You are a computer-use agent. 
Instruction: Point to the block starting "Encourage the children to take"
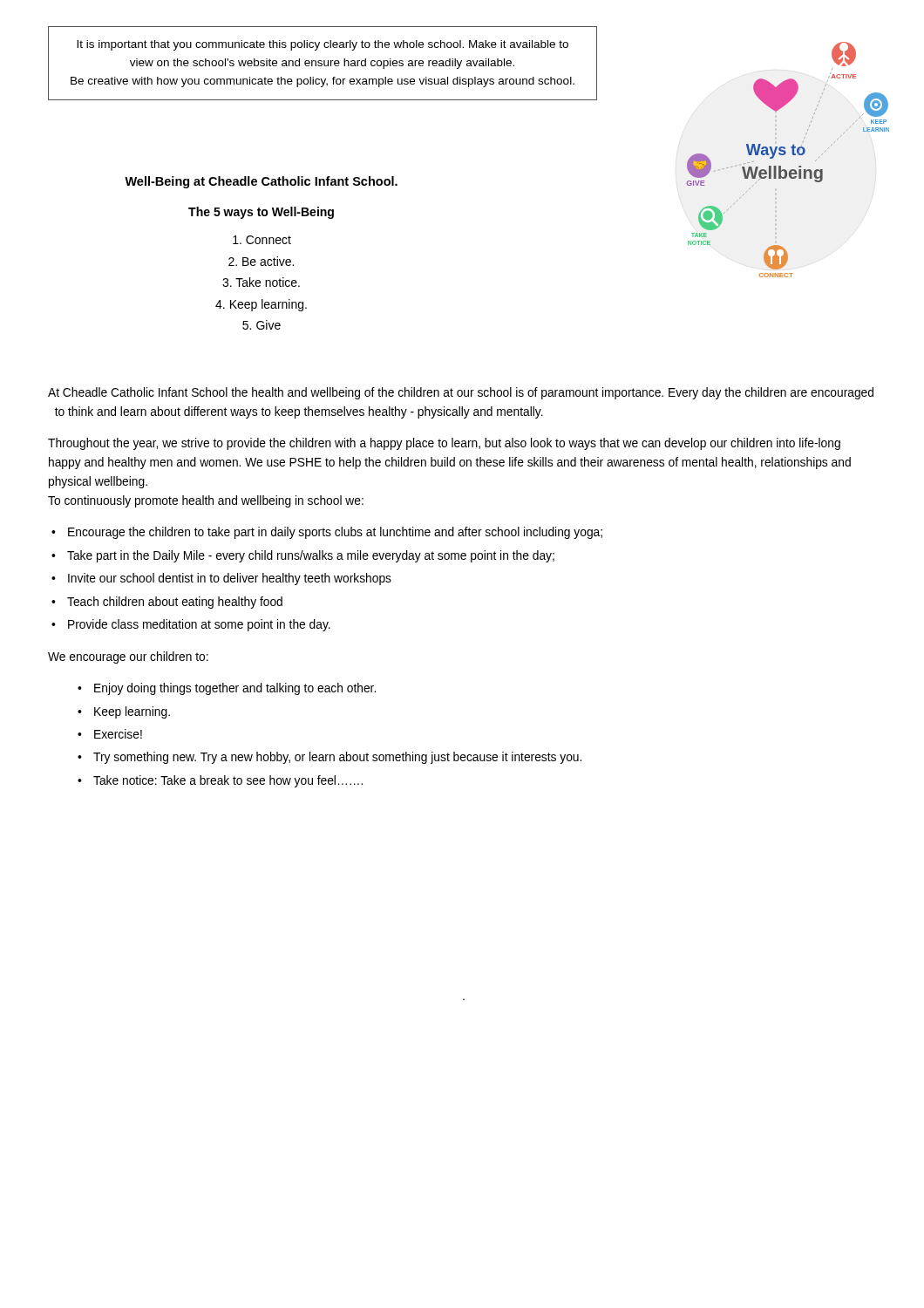[335, 533]
